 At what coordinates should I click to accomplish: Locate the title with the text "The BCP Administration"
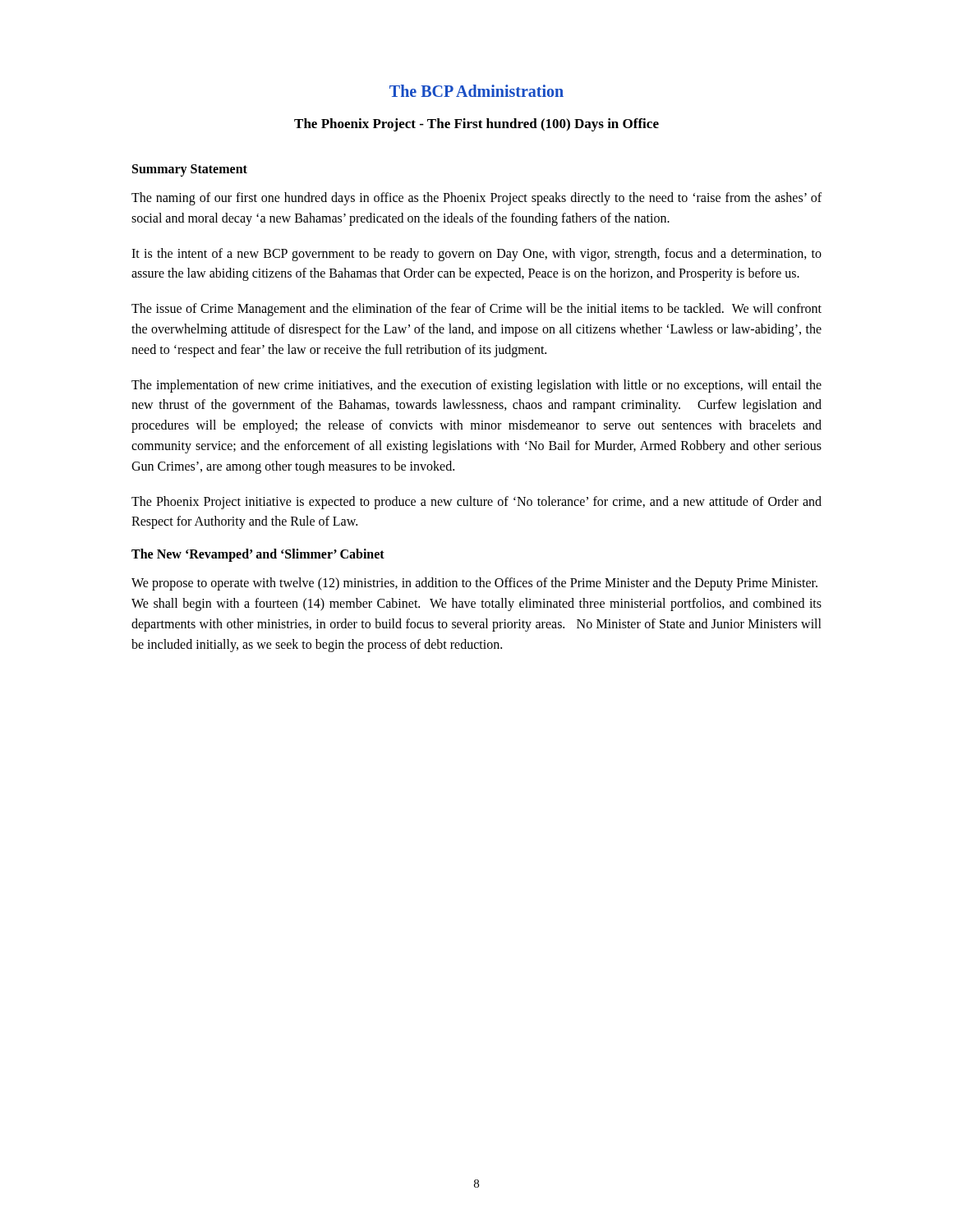[476, 91]
